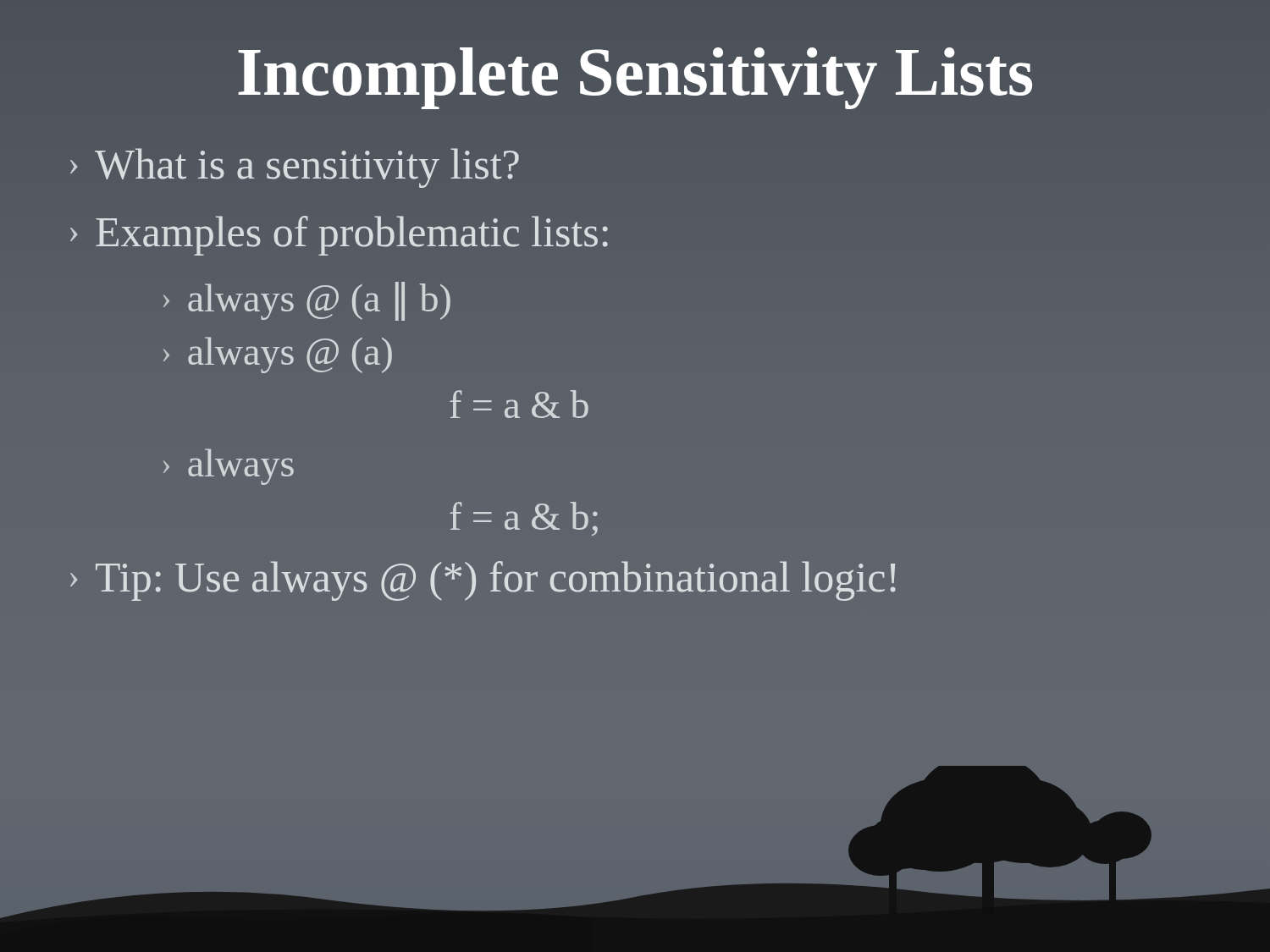Select the illustration

click(x=635, y=859)
